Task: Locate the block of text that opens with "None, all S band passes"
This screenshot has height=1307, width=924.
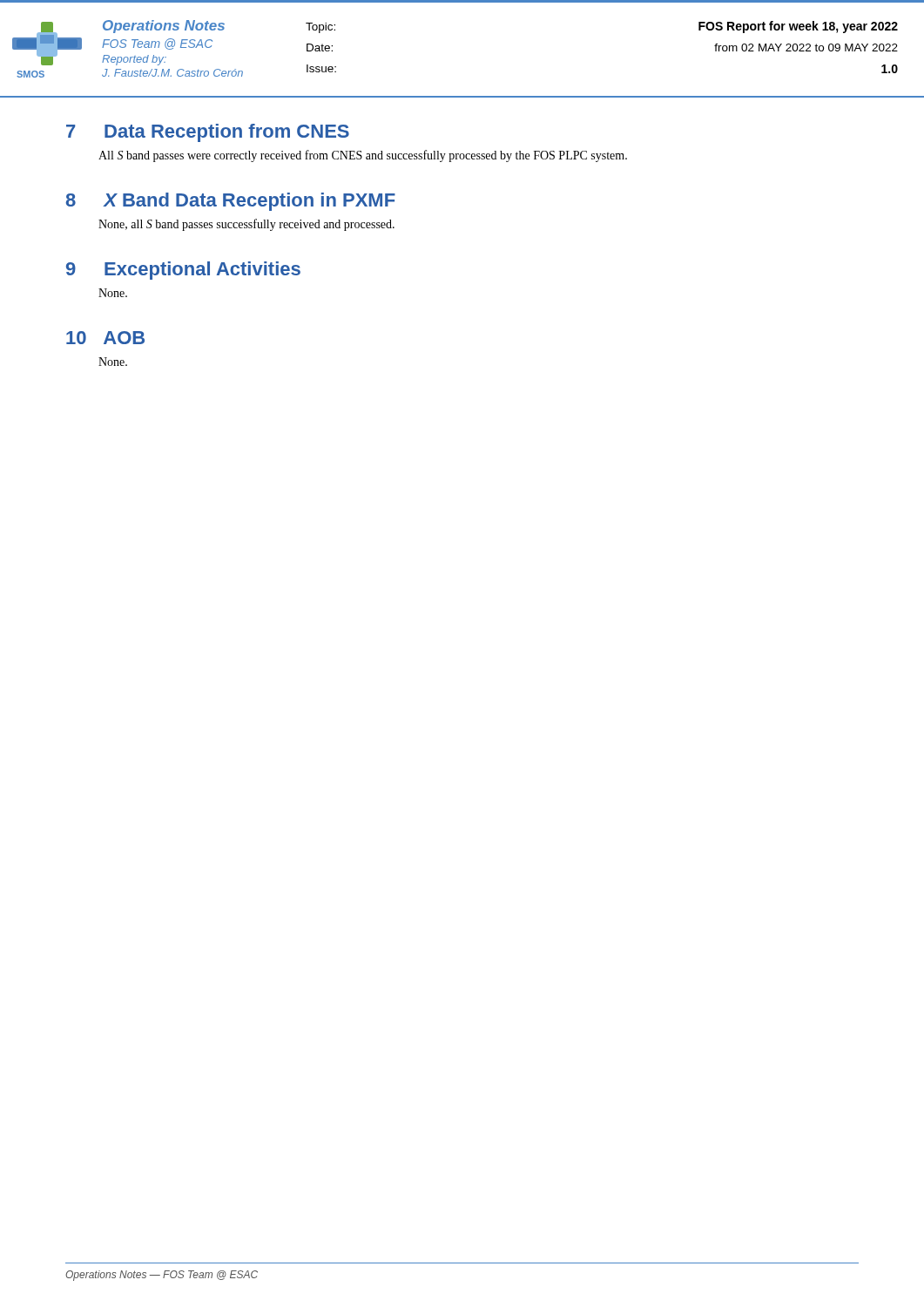Action: point(247,224)
